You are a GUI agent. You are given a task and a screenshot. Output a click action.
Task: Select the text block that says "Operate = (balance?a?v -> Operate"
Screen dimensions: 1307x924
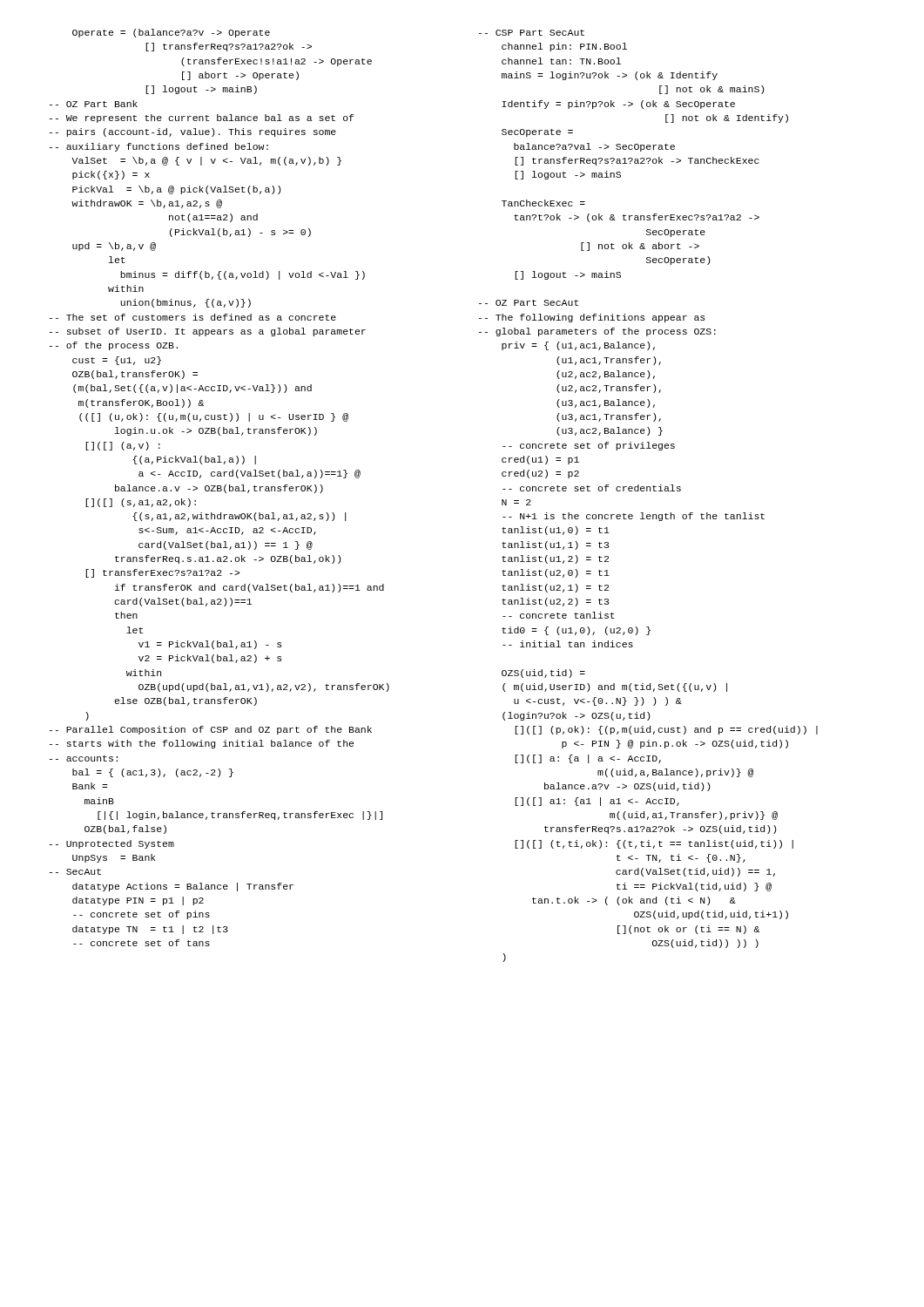(253, 489)
